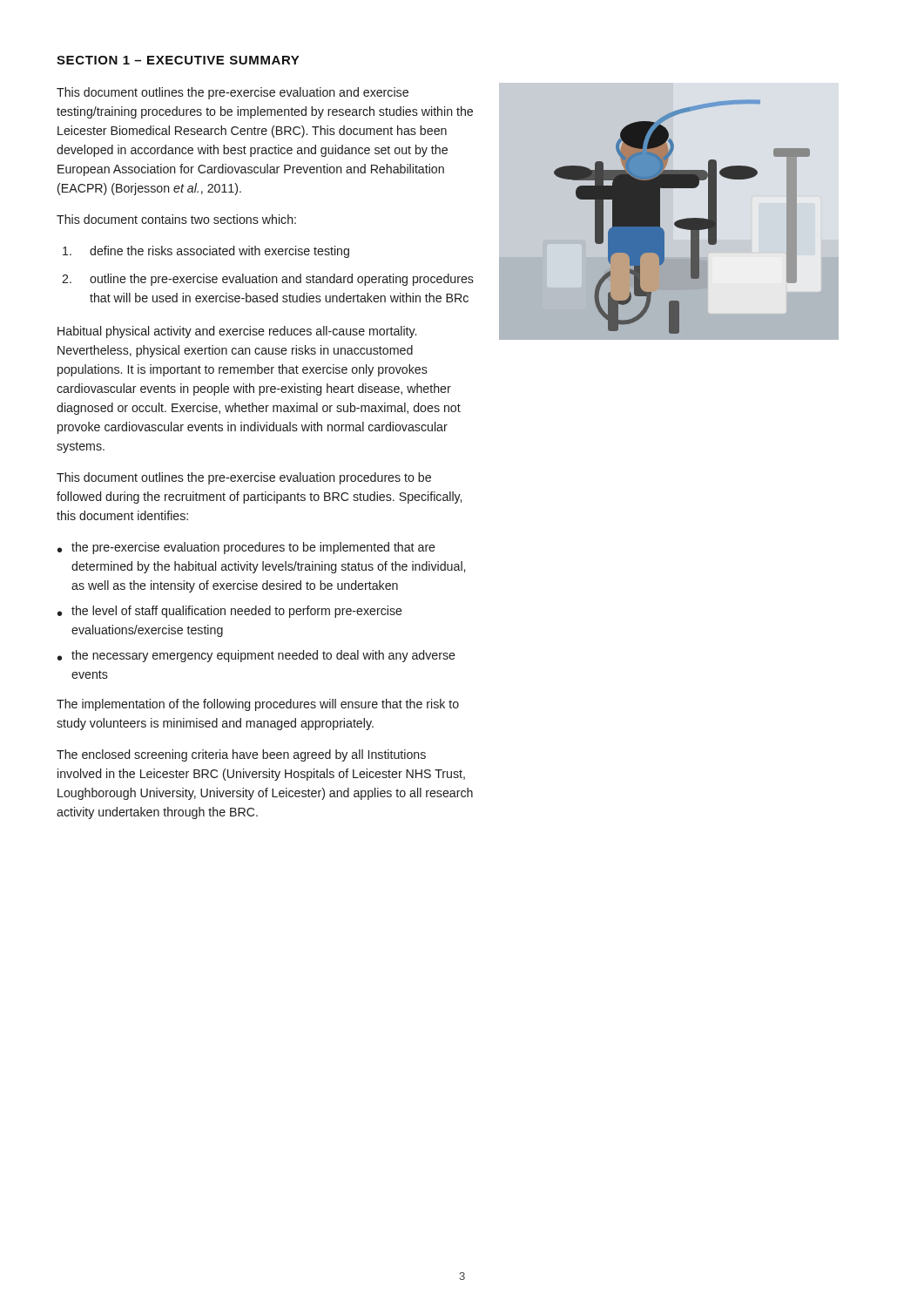This screenshot has width=924, height=1307.
Task: Locate the text starting "Habitual physical activity"
Action: click(259, 389)
